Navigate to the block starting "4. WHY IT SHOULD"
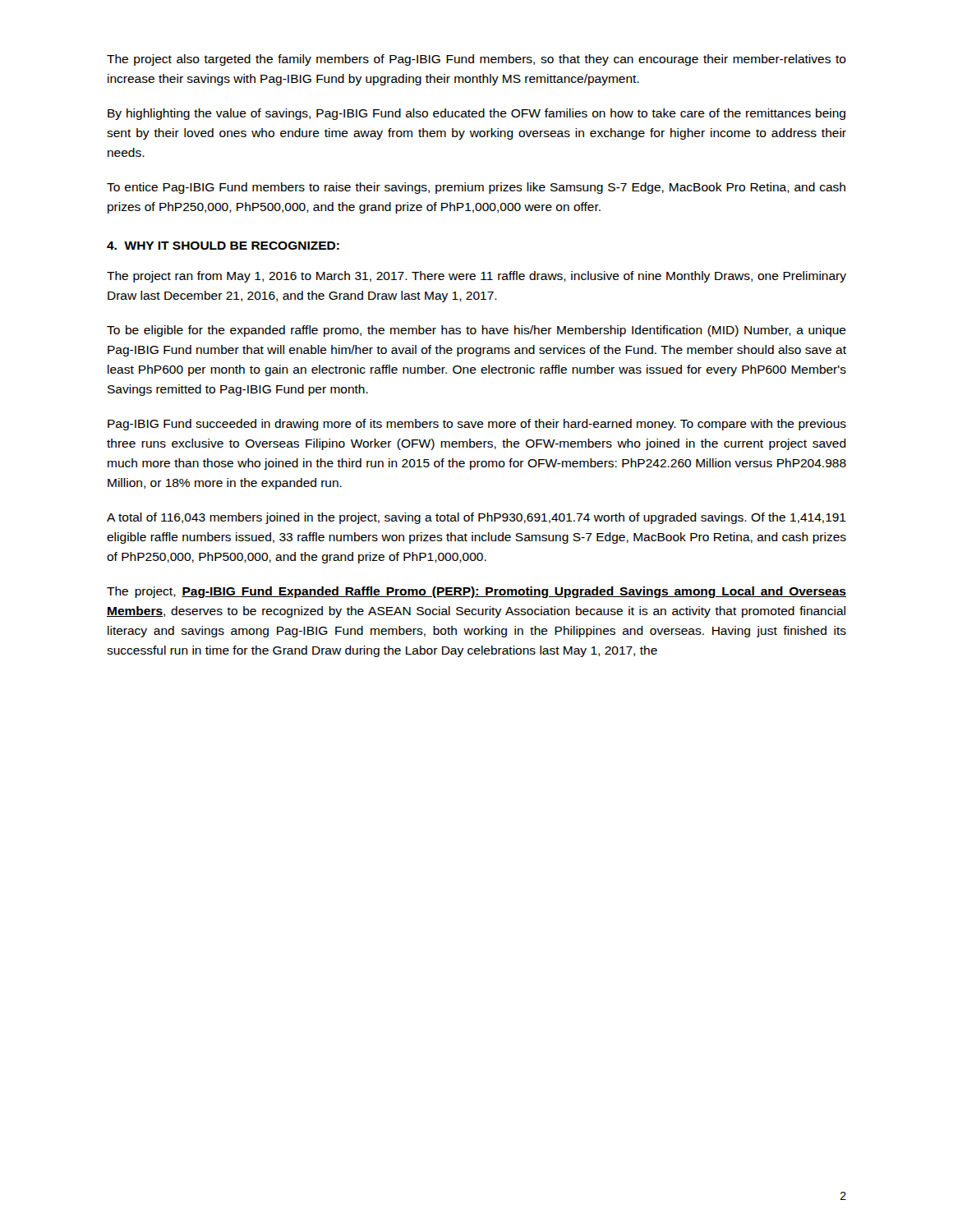Viewport: 953px width, 1232px height. tap(223, 245)
